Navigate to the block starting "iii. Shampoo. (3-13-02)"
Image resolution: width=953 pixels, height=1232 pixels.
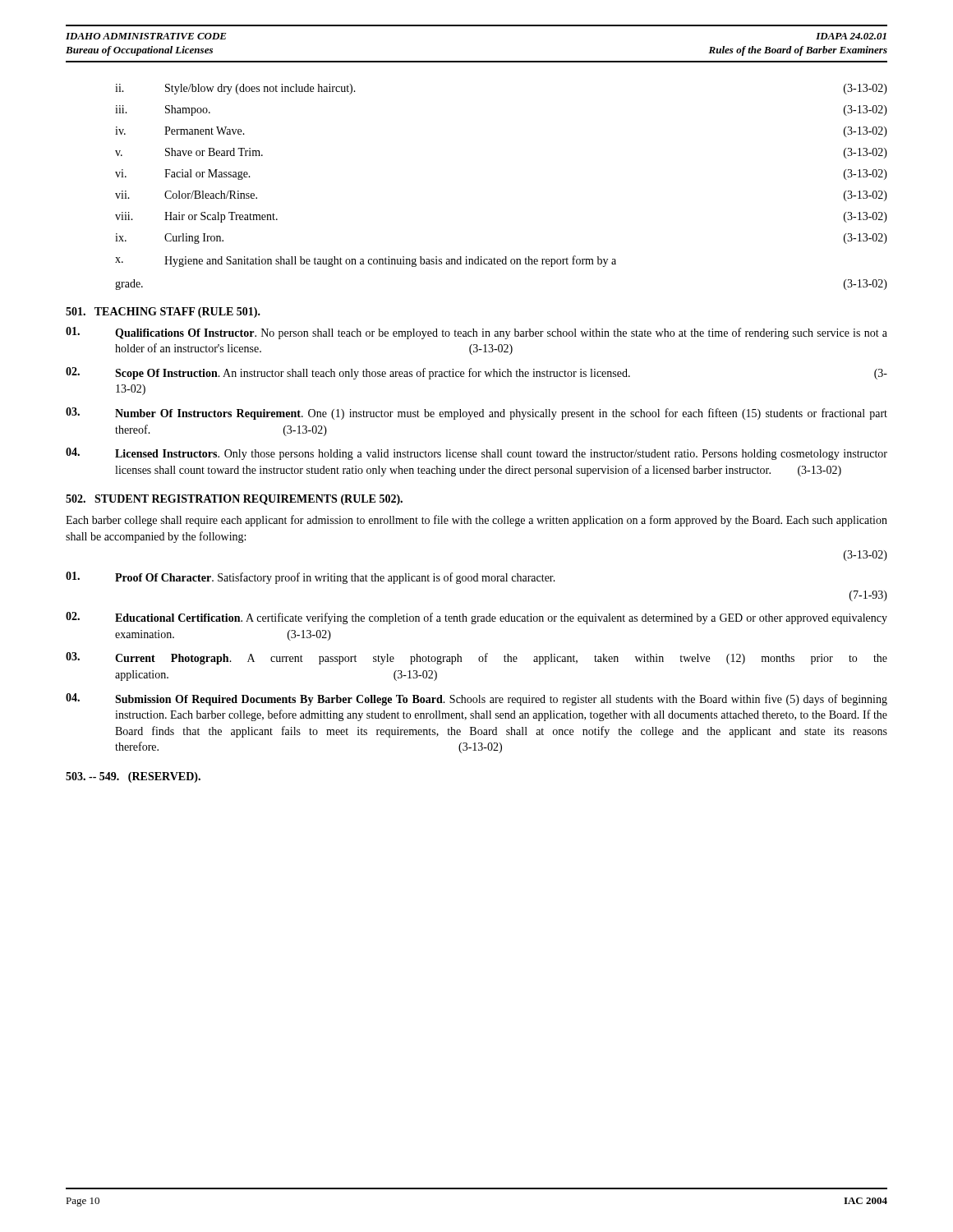click(192, 110)
